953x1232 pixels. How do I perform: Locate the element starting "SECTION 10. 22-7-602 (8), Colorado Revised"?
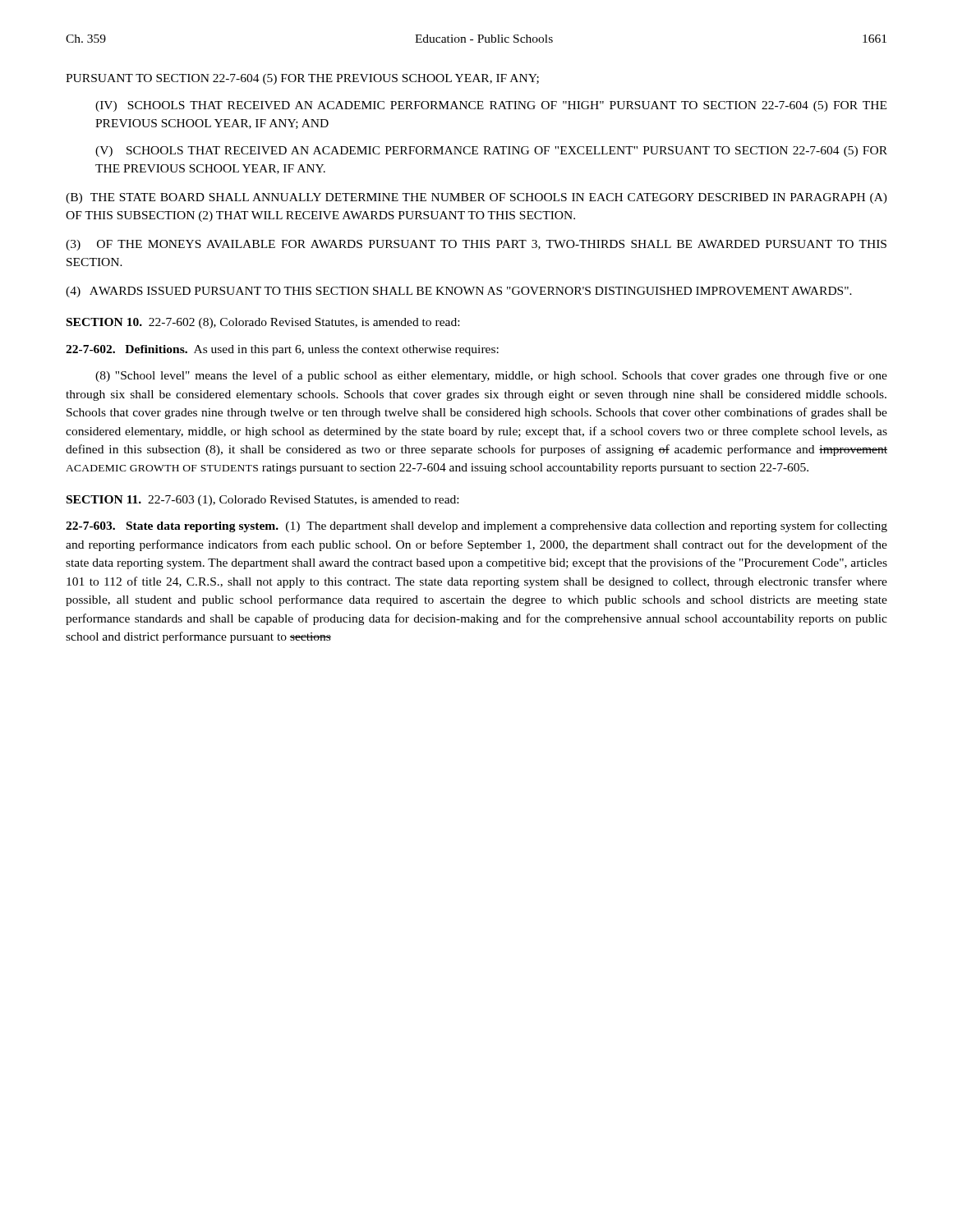coord(263,322)
